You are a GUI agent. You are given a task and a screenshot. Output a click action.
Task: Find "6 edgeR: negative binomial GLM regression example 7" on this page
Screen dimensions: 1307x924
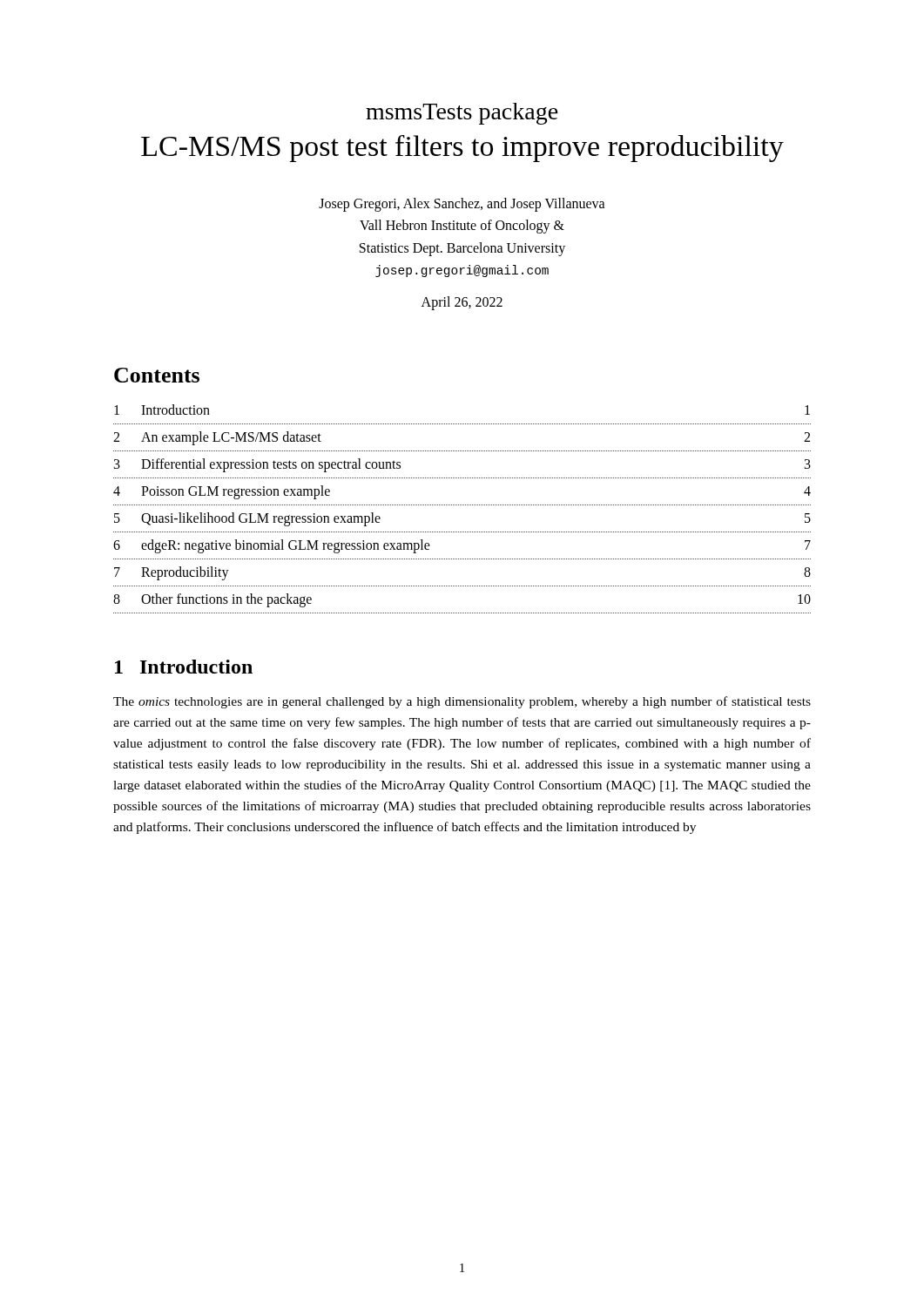click(295, 546)
